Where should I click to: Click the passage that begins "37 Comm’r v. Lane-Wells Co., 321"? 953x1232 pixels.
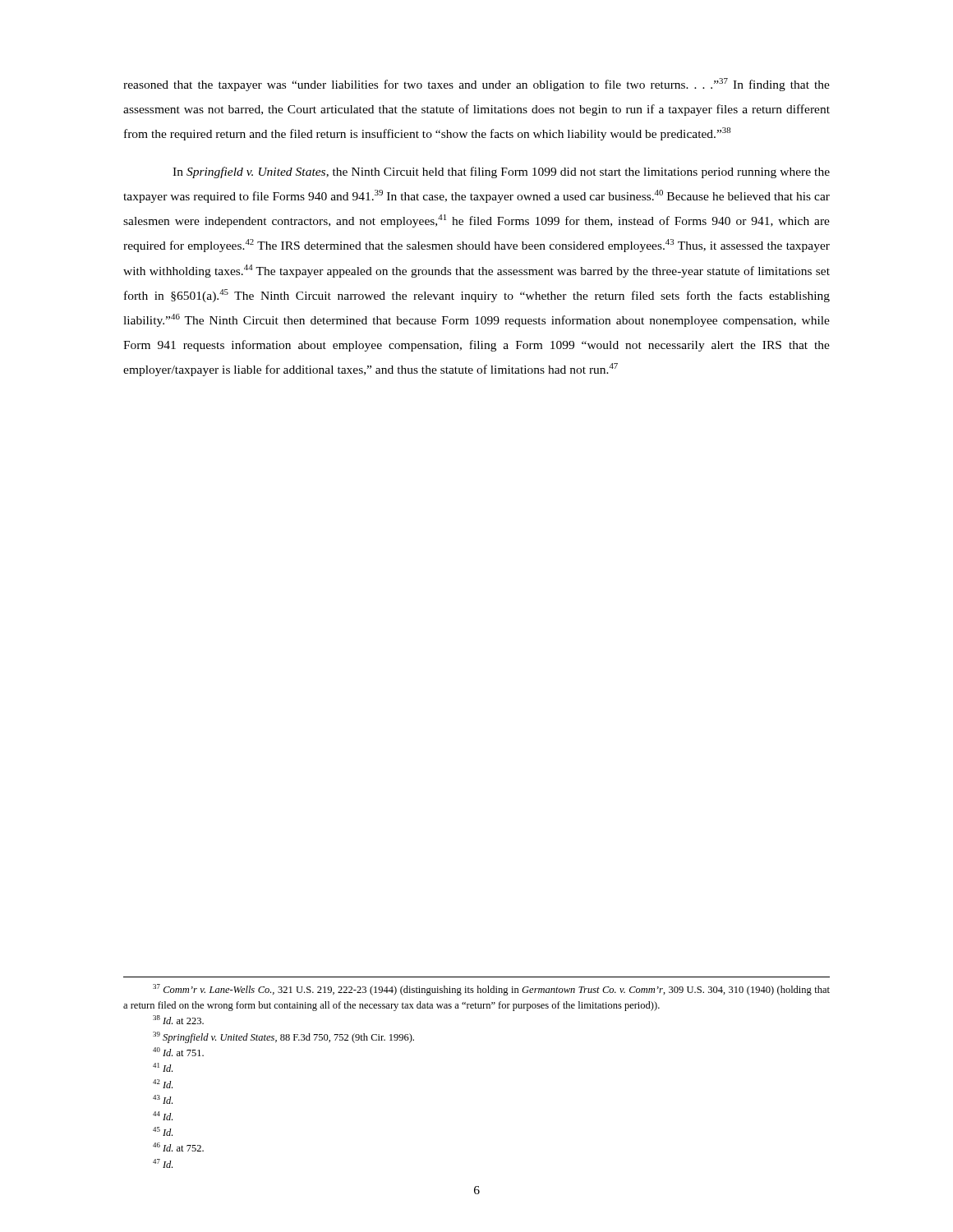476,998
